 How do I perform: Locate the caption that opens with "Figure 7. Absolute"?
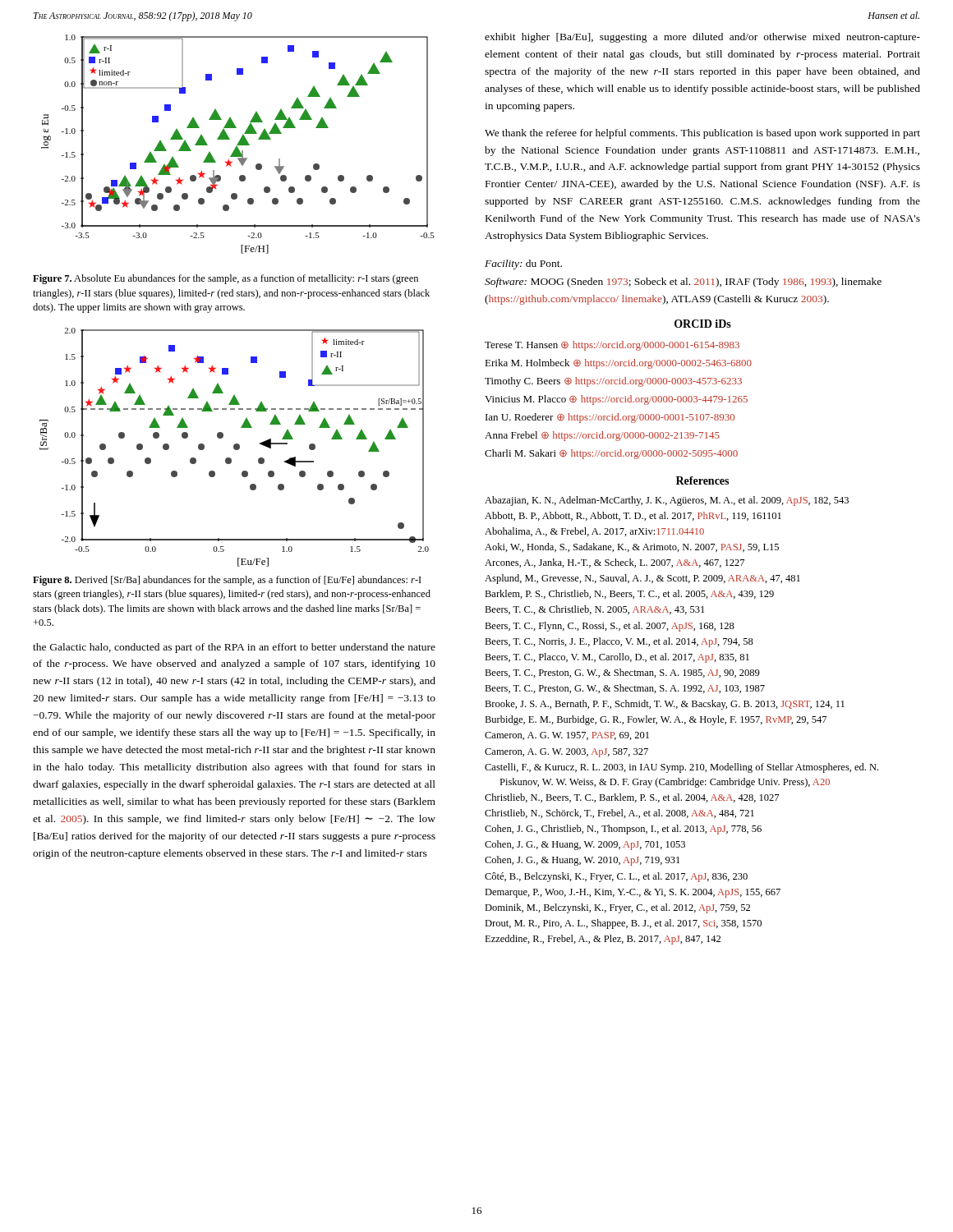click(x=231, y=293)
